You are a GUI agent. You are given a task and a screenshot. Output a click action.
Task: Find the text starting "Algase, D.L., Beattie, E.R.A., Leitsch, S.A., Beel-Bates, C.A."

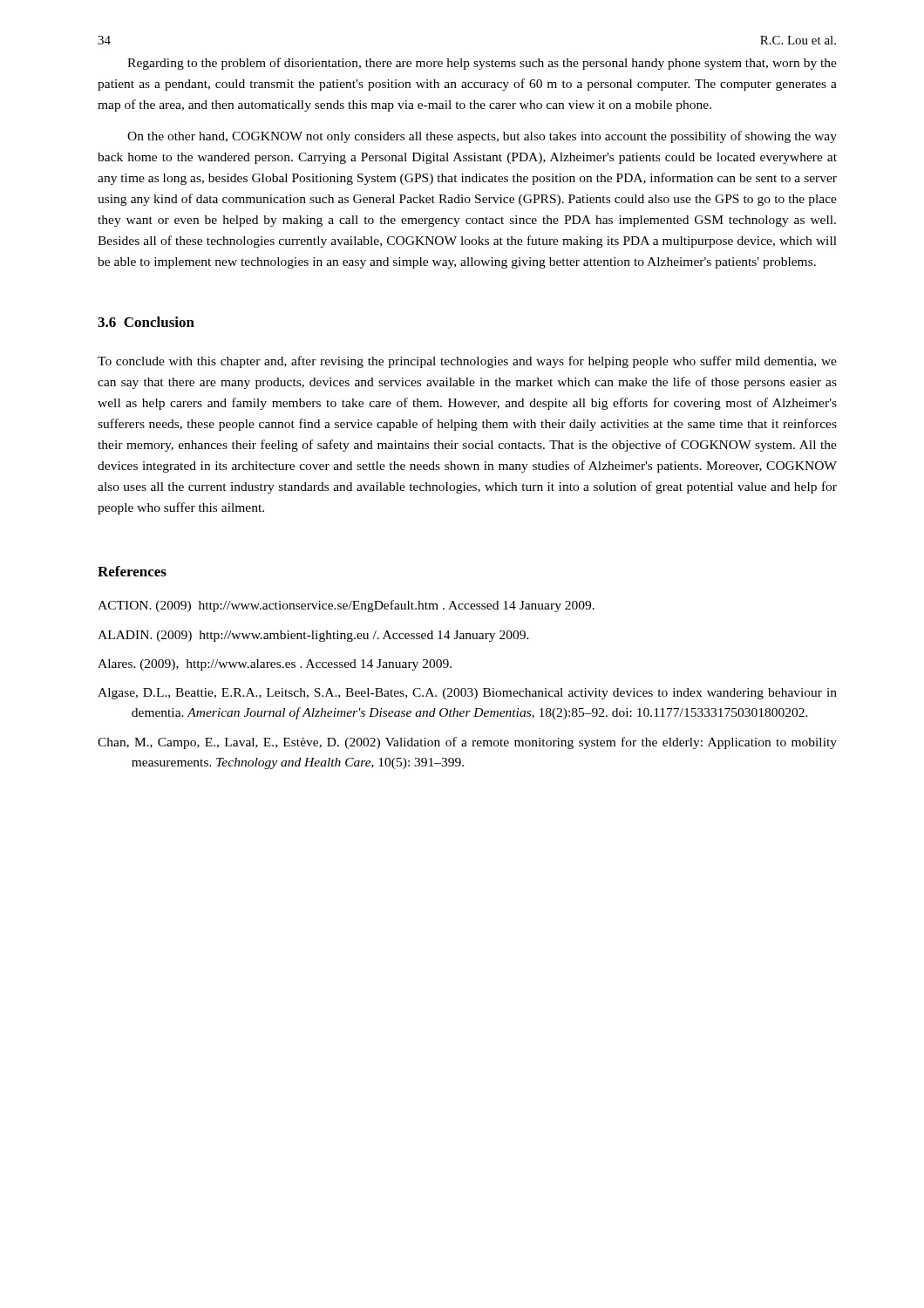(467, 702)
